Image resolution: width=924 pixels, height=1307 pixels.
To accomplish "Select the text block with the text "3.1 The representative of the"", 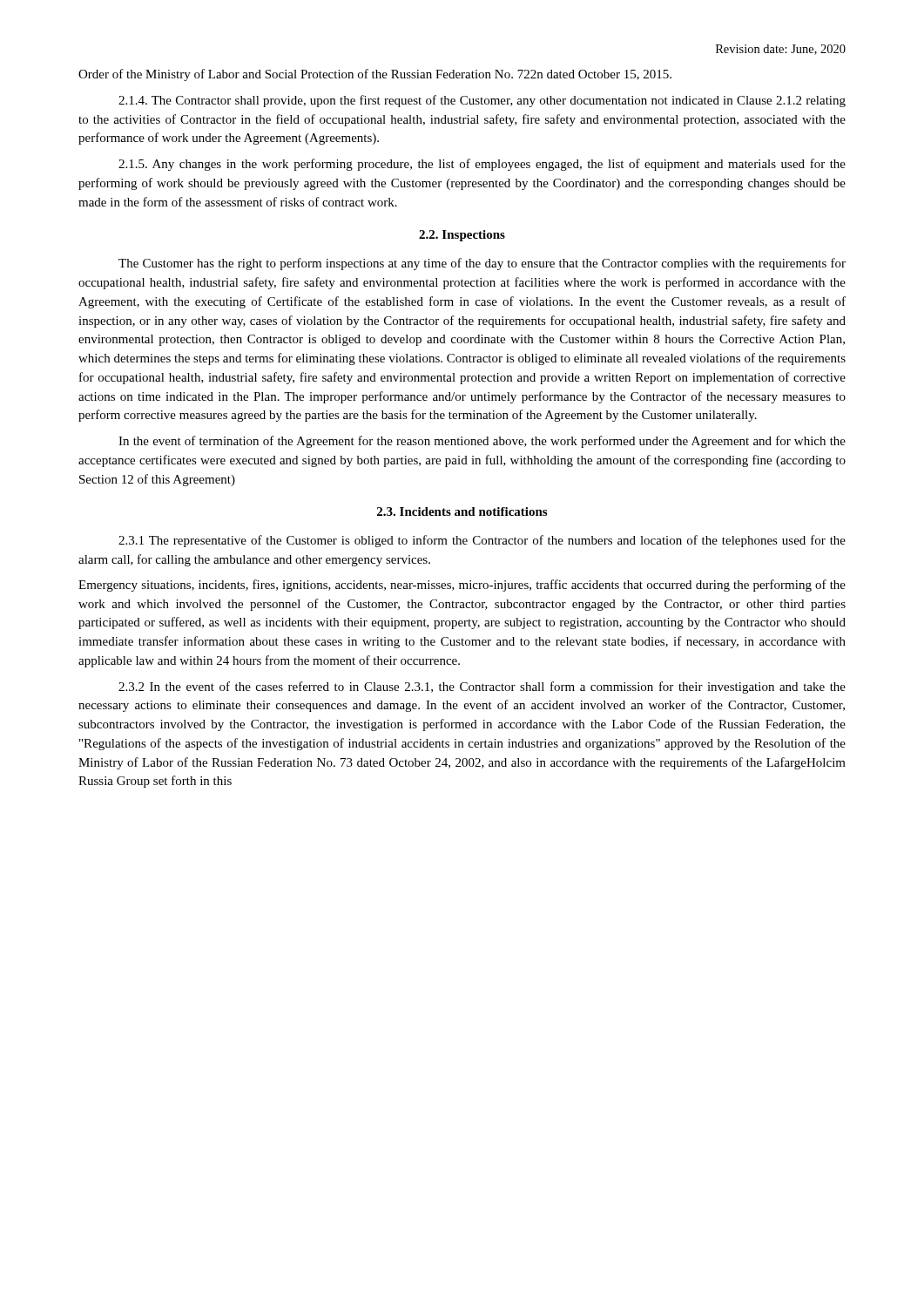I will (462, 601).
